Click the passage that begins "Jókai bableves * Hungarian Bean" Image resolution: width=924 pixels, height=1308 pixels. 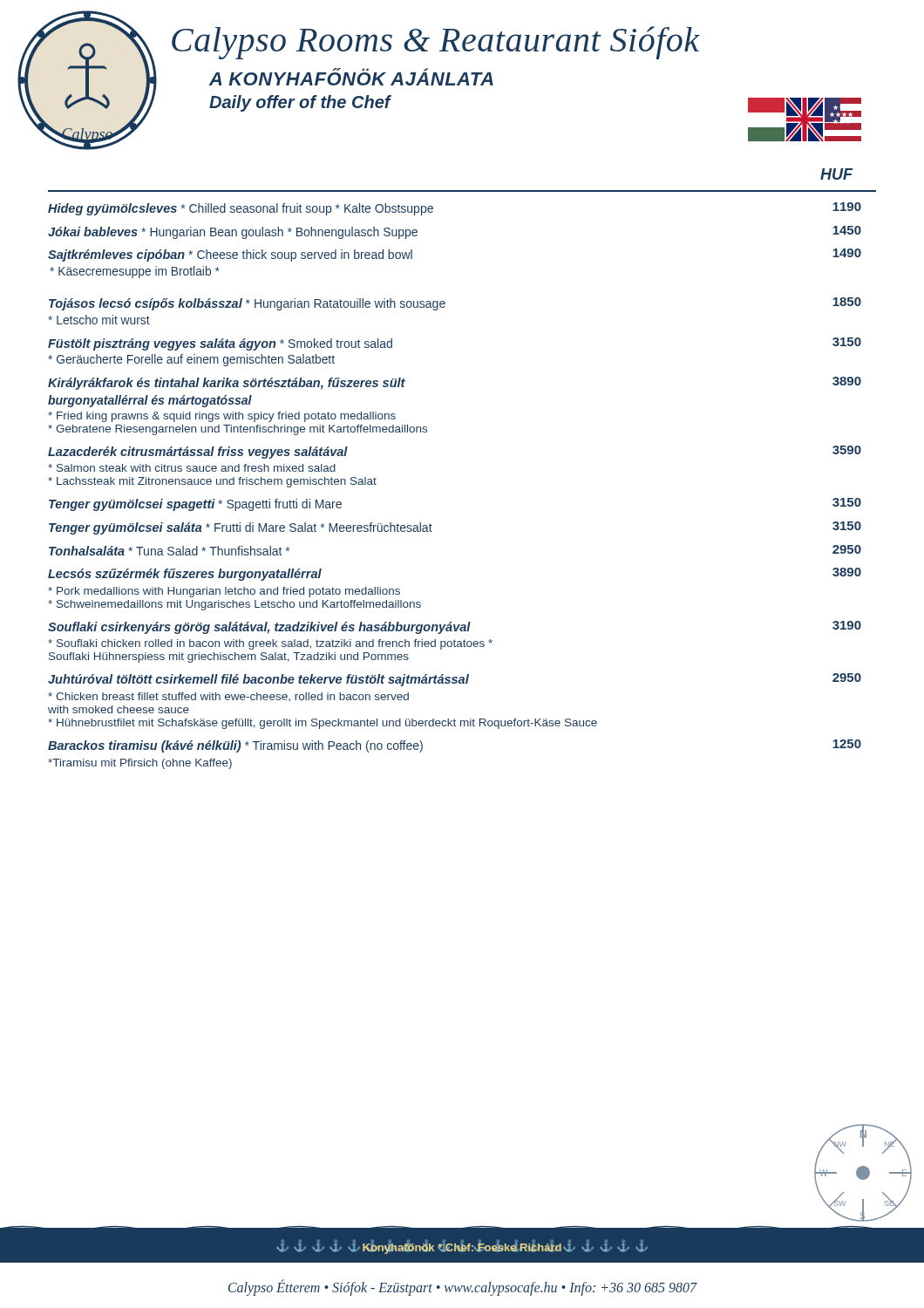click(x=227, y=232)
